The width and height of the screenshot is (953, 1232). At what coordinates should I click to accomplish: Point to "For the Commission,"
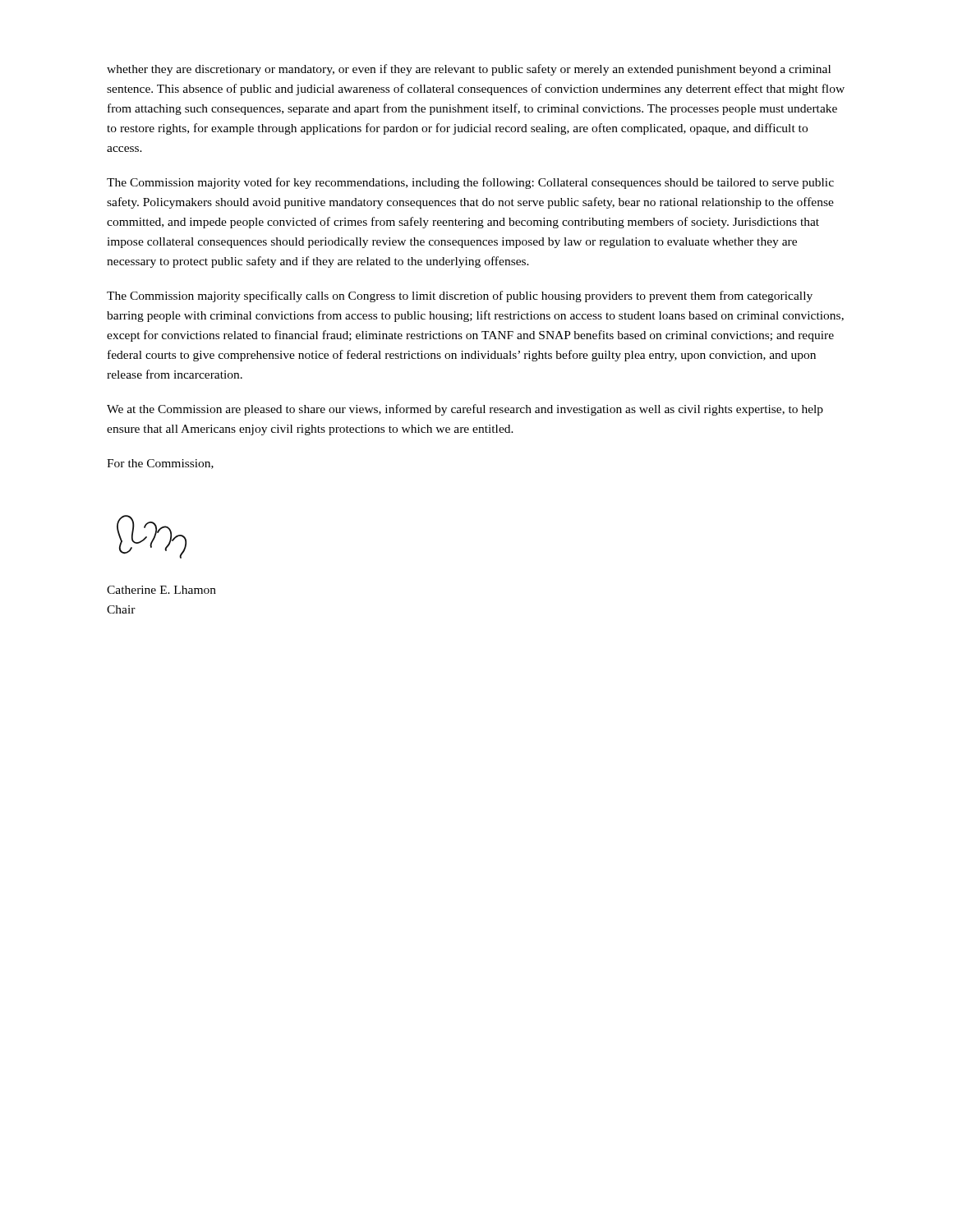click(160, 463)
